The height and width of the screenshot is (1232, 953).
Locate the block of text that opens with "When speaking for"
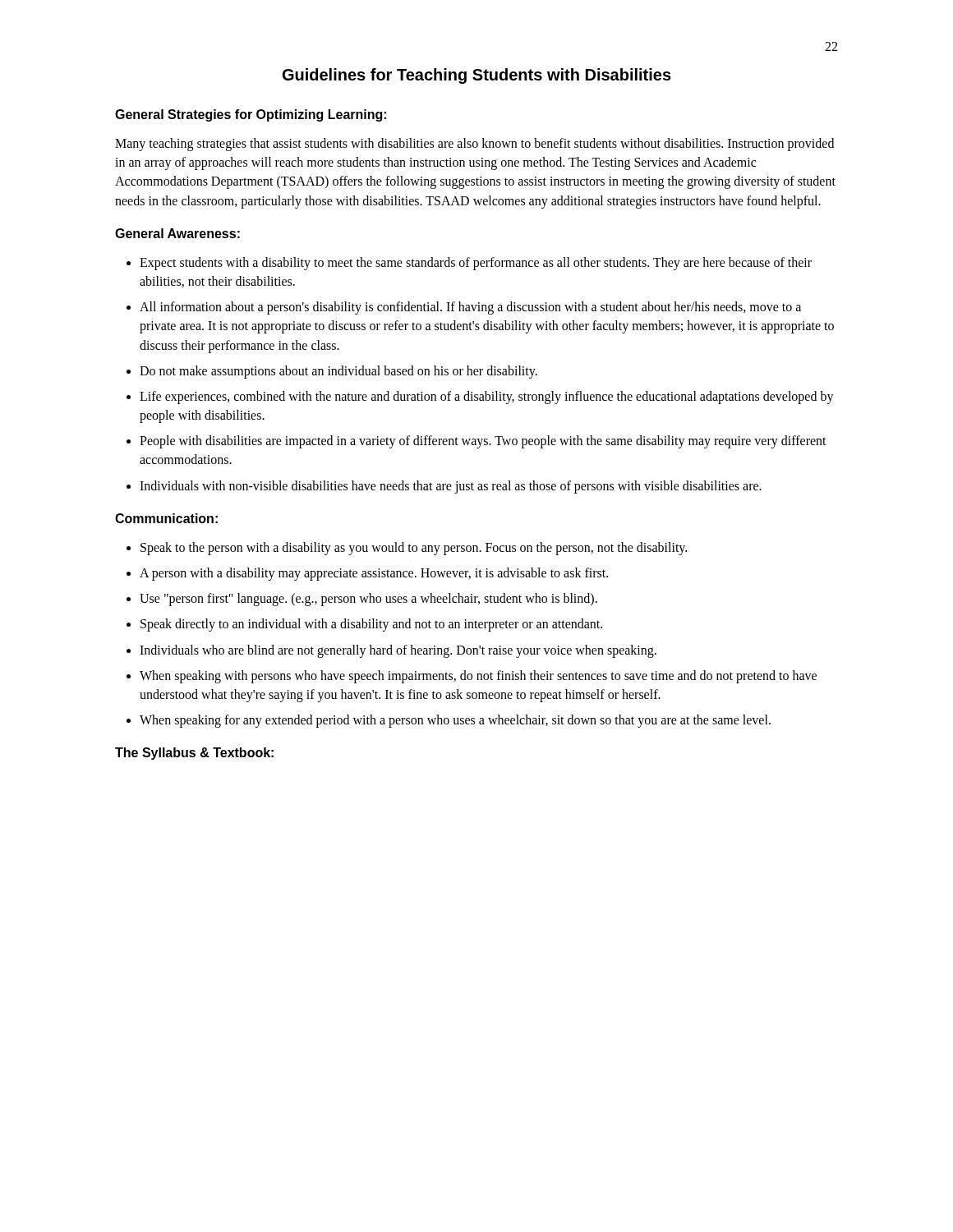[x=456, y=720]
